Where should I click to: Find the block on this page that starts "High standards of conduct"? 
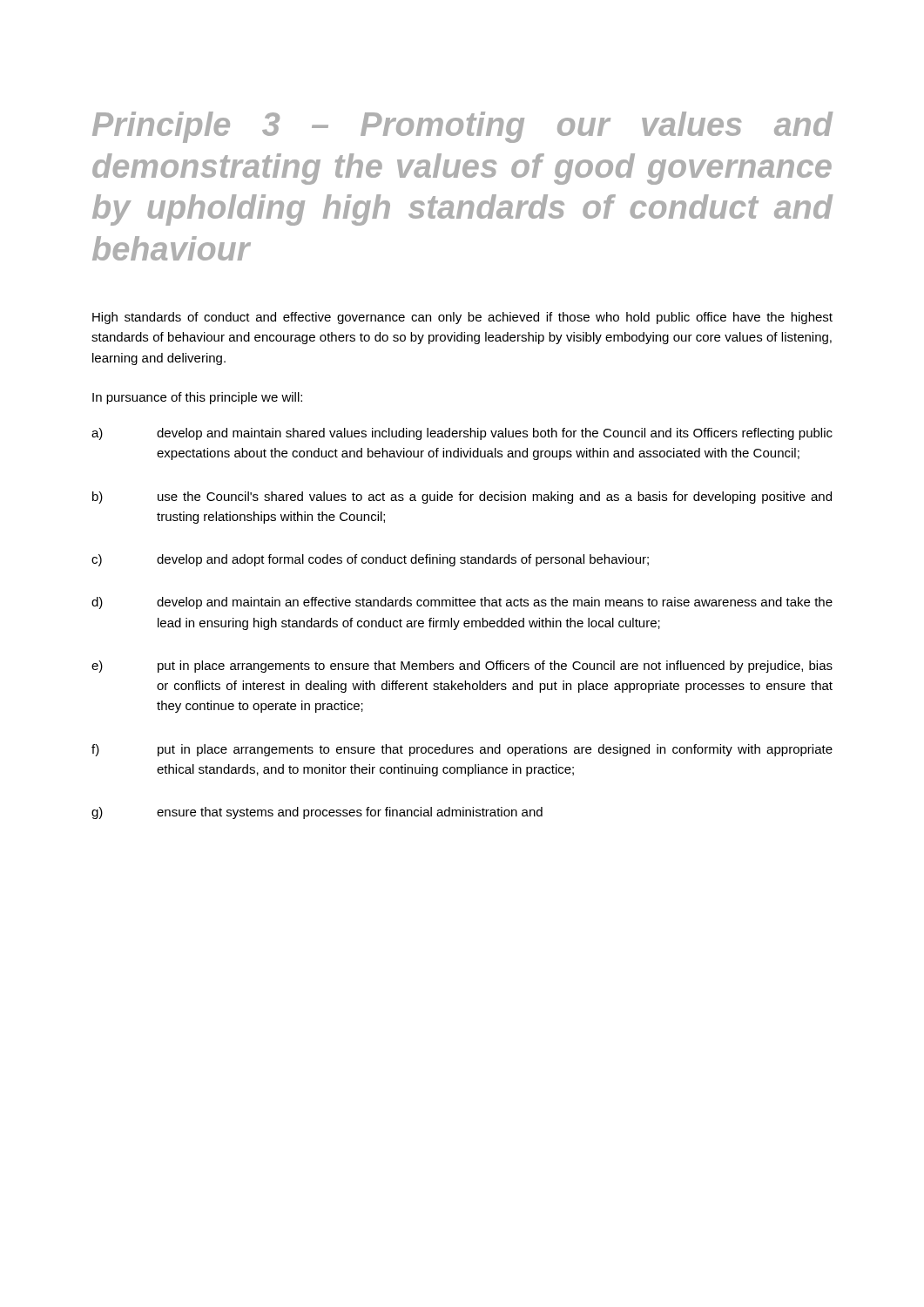(462, 337)
